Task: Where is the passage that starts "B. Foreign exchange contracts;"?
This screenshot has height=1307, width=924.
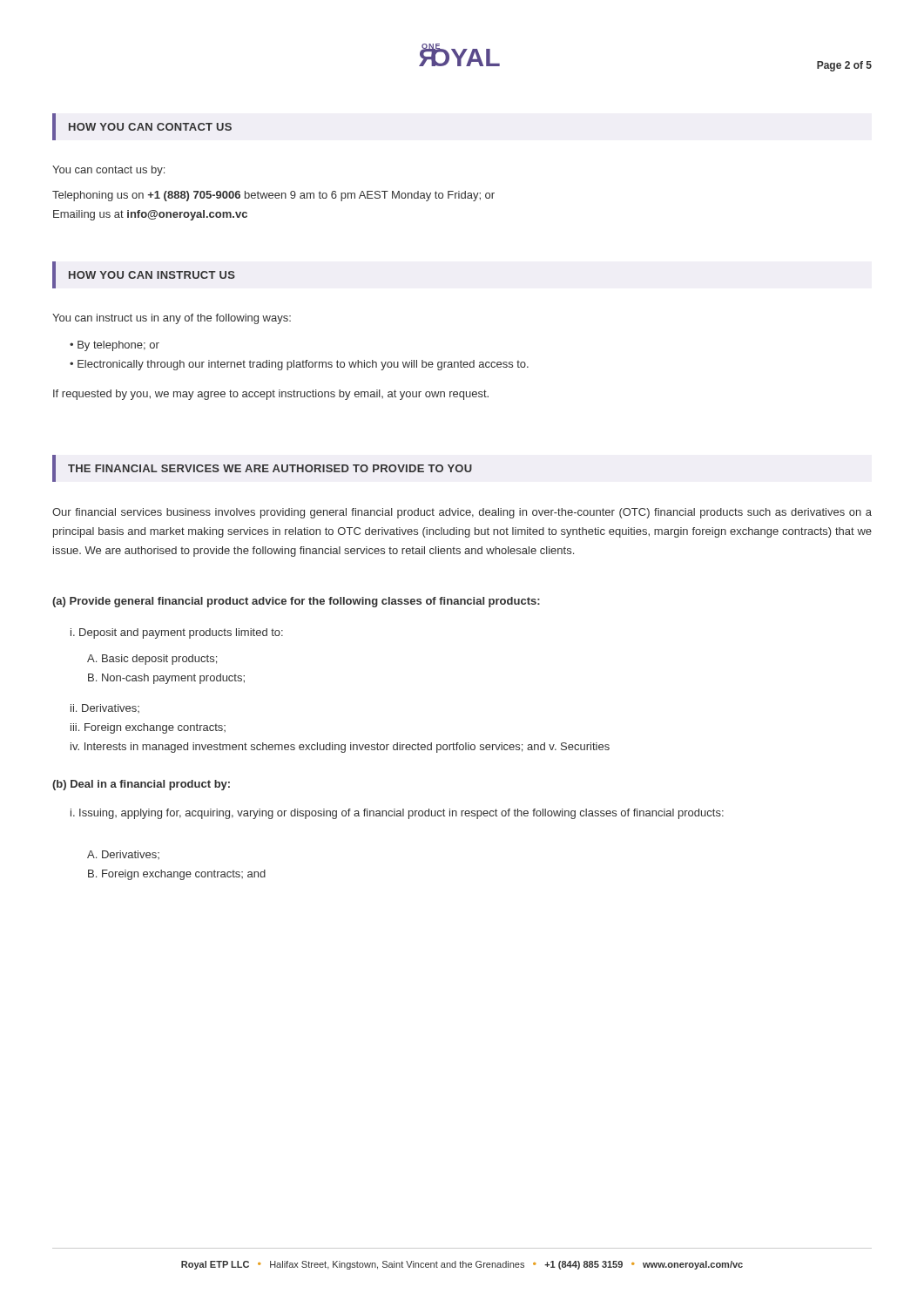Action: pyautogui.click(x=176, y=873)
